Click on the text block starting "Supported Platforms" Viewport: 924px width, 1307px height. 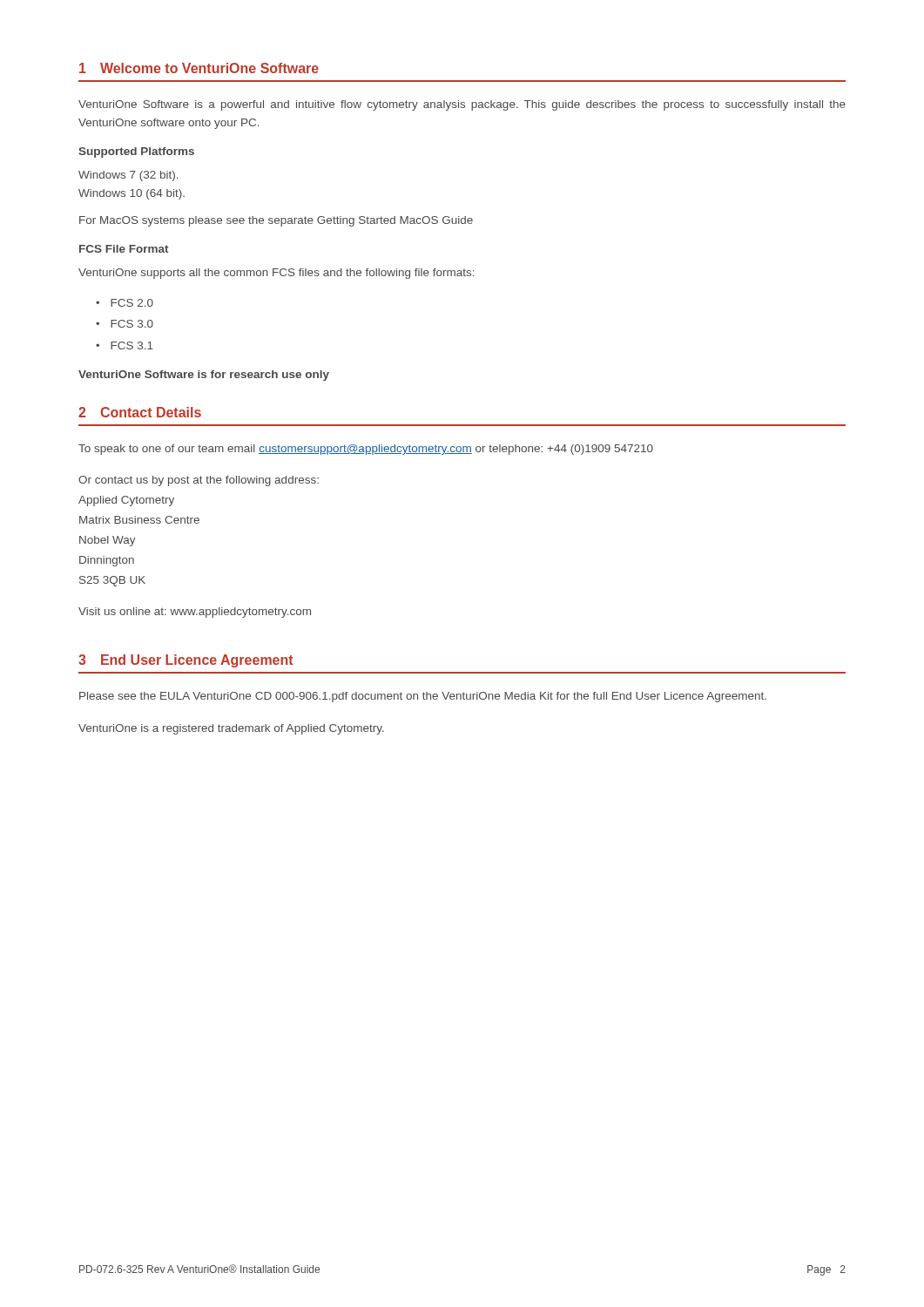[x=137, y=151]
